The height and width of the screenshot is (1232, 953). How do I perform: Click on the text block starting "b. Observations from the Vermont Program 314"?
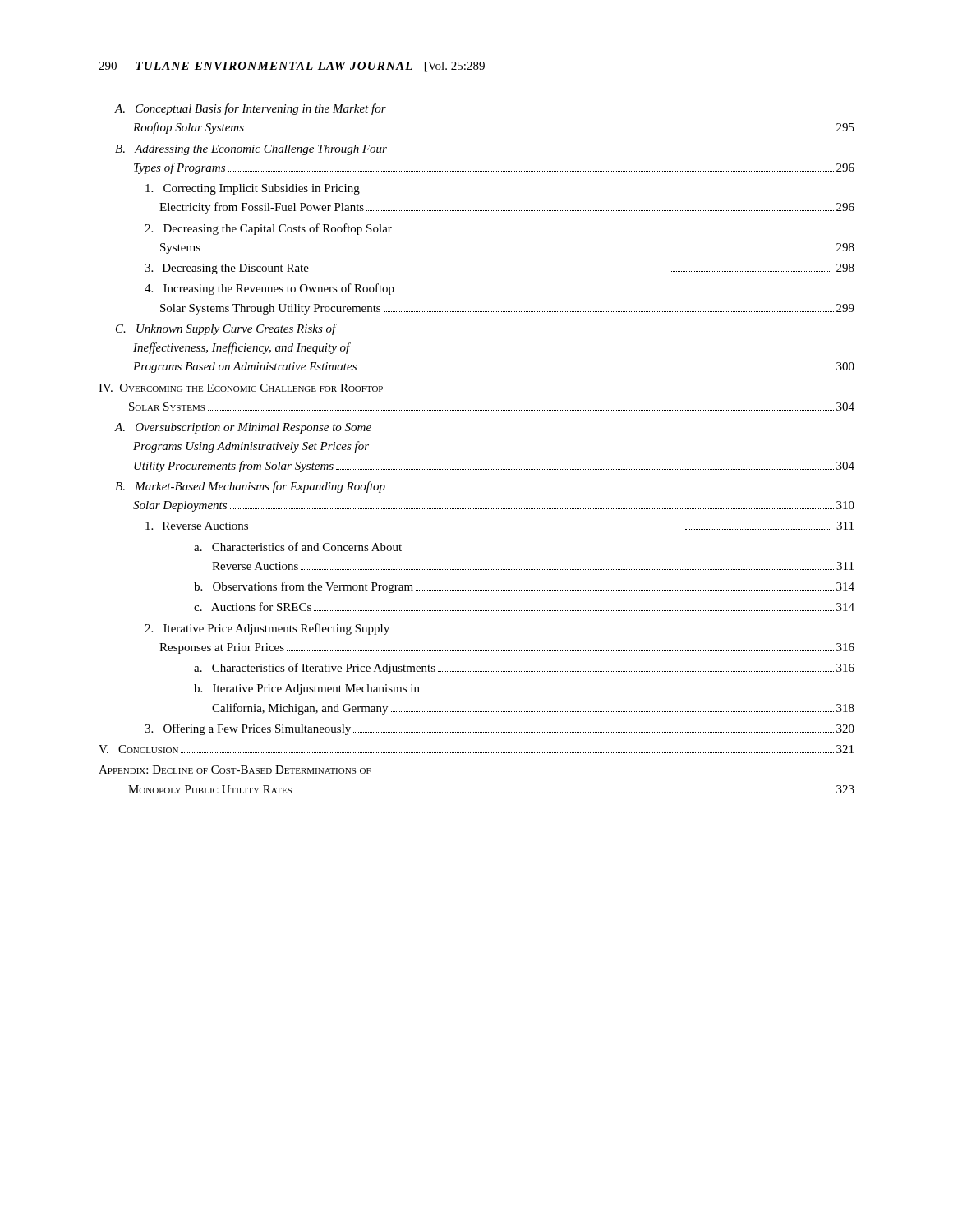point(476,587)
